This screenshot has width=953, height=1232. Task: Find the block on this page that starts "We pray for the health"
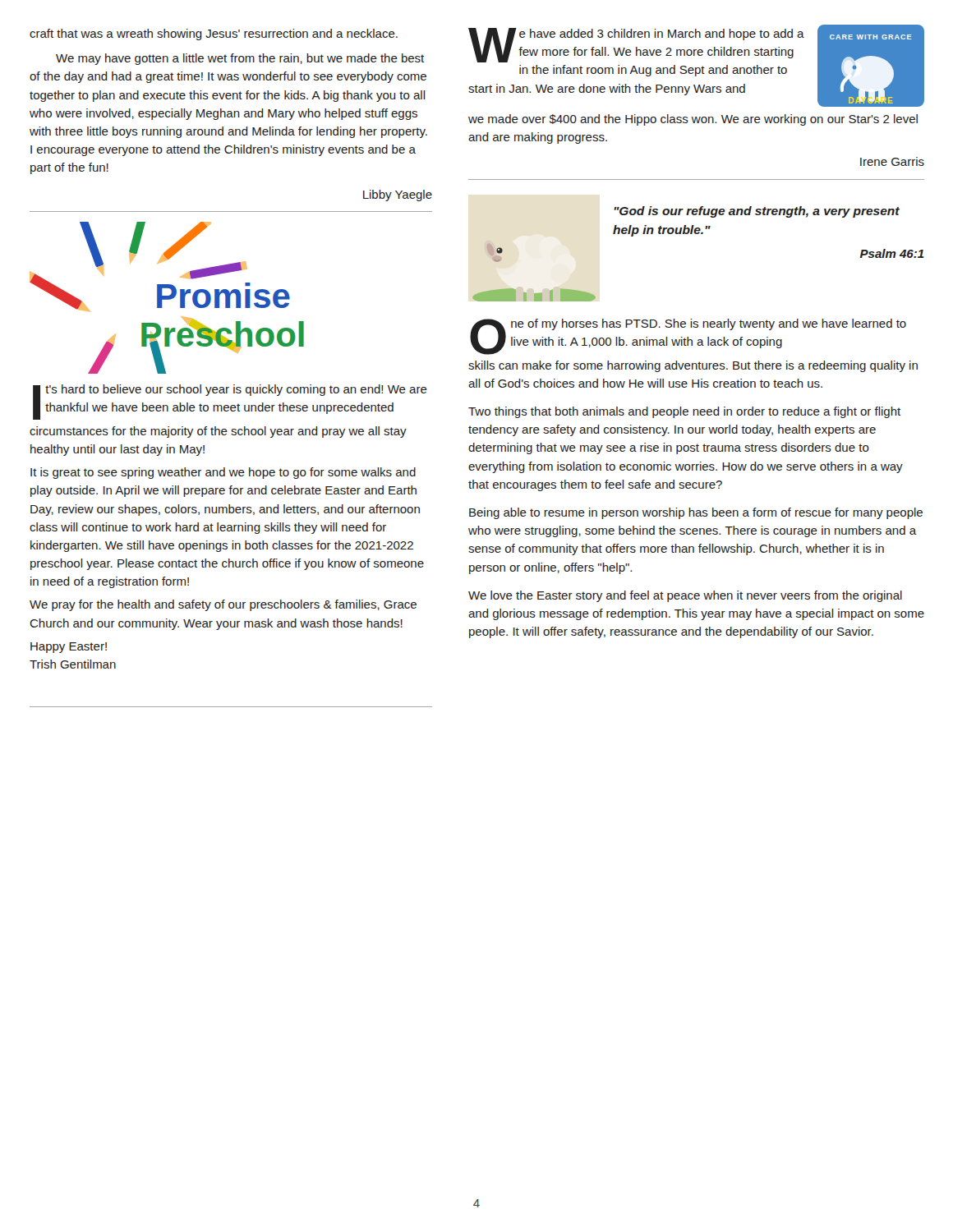tap(223, 614)
